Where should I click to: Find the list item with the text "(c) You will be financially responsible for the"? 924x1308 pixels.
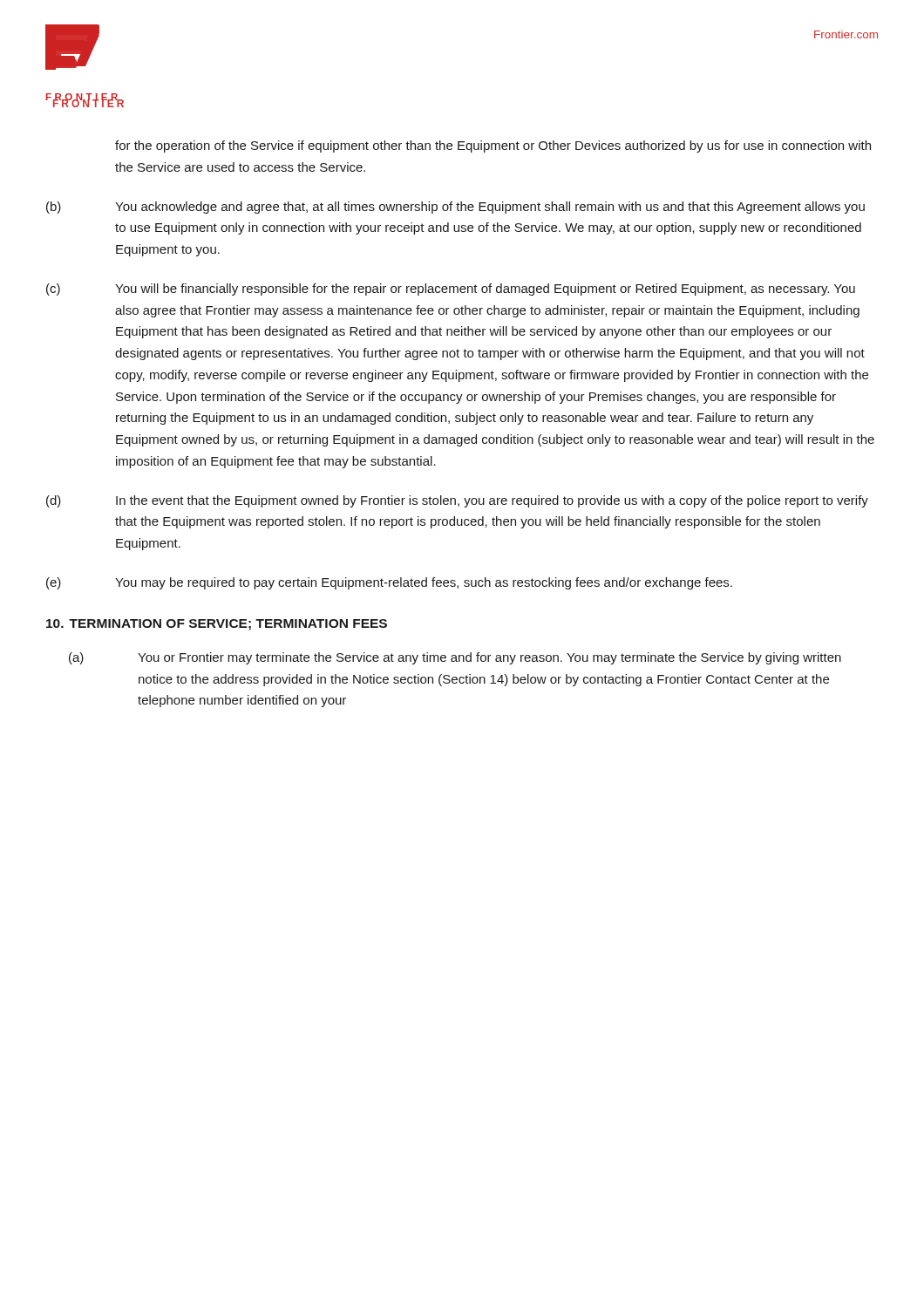coord(462,375)
